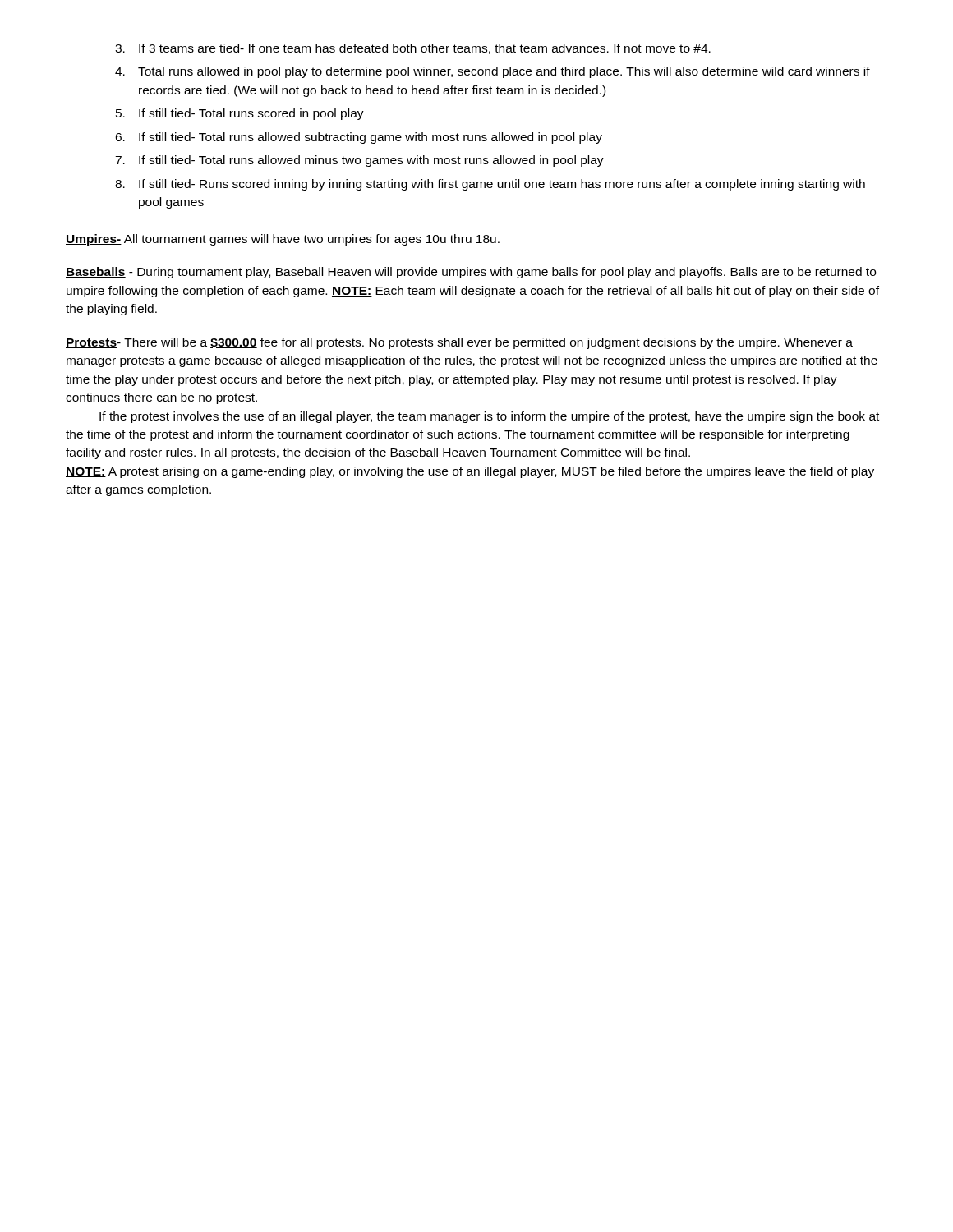This screenshot has width=953, height=1232.
Task: Find the block on this page that starts "Protests- There will be a"
Action: pos(476,416)
